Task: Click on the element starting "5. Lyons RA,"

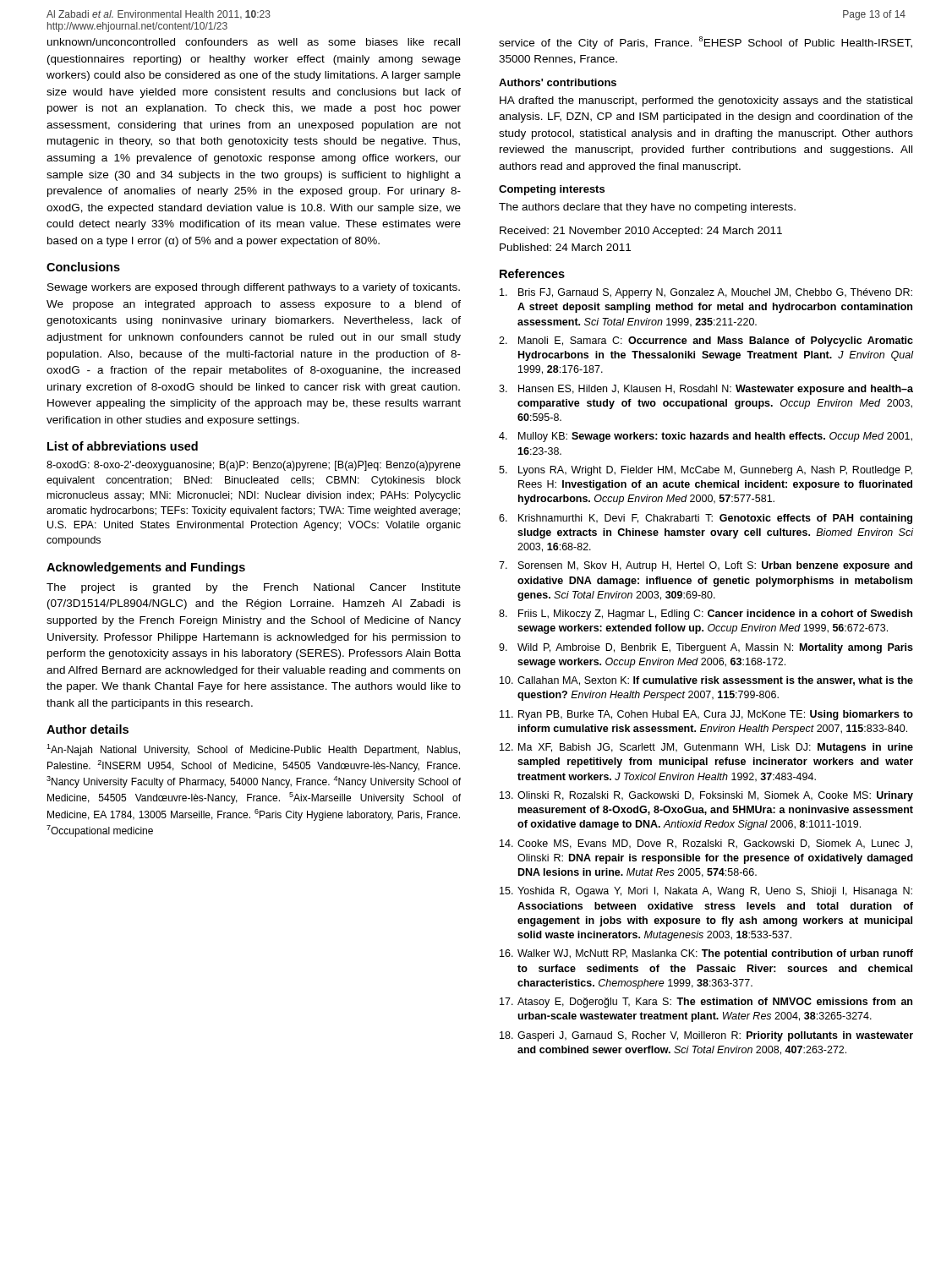Action: 706,485
